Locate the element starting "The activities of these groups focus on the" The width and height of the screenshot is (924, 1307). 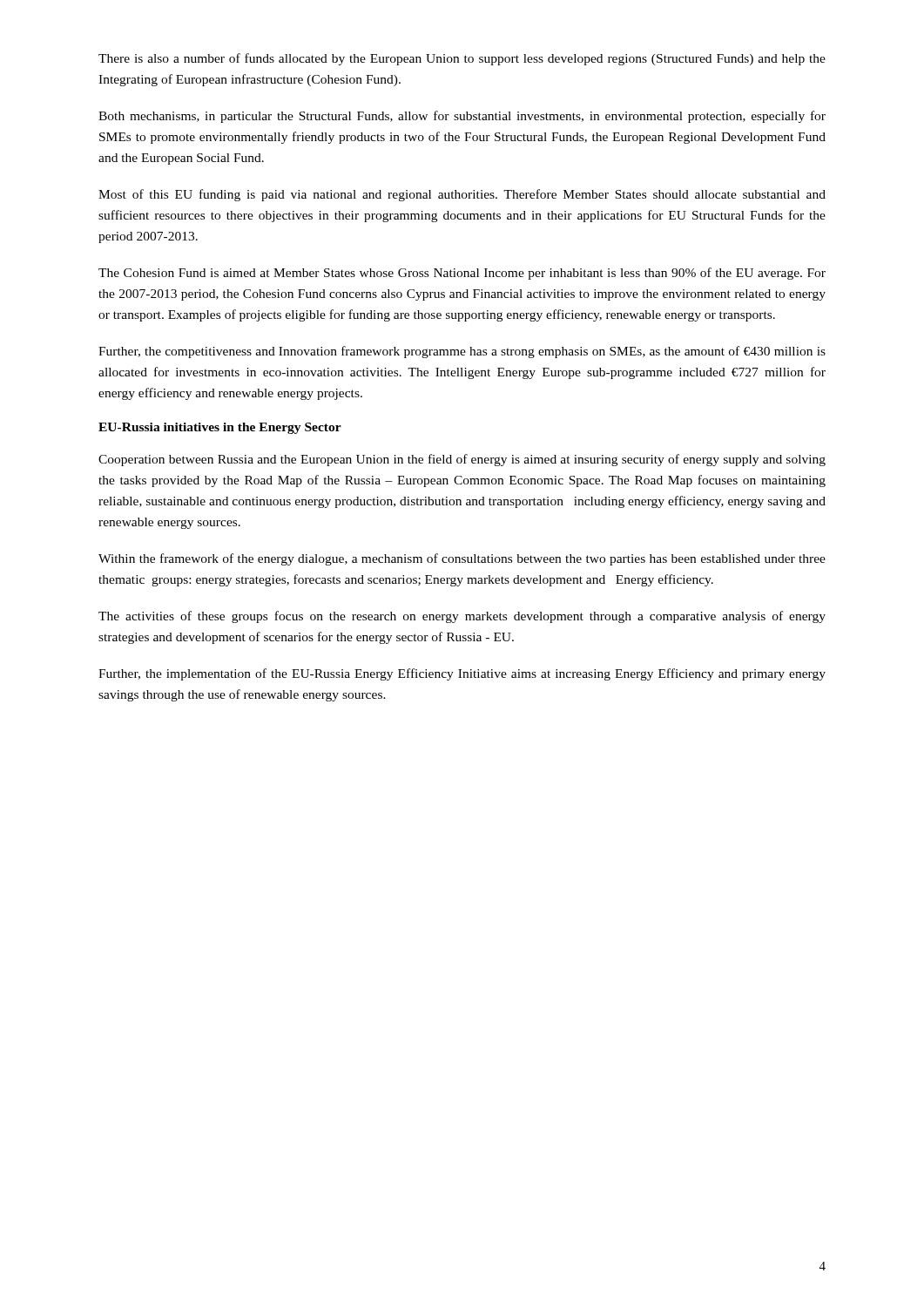tap(462, 626)
